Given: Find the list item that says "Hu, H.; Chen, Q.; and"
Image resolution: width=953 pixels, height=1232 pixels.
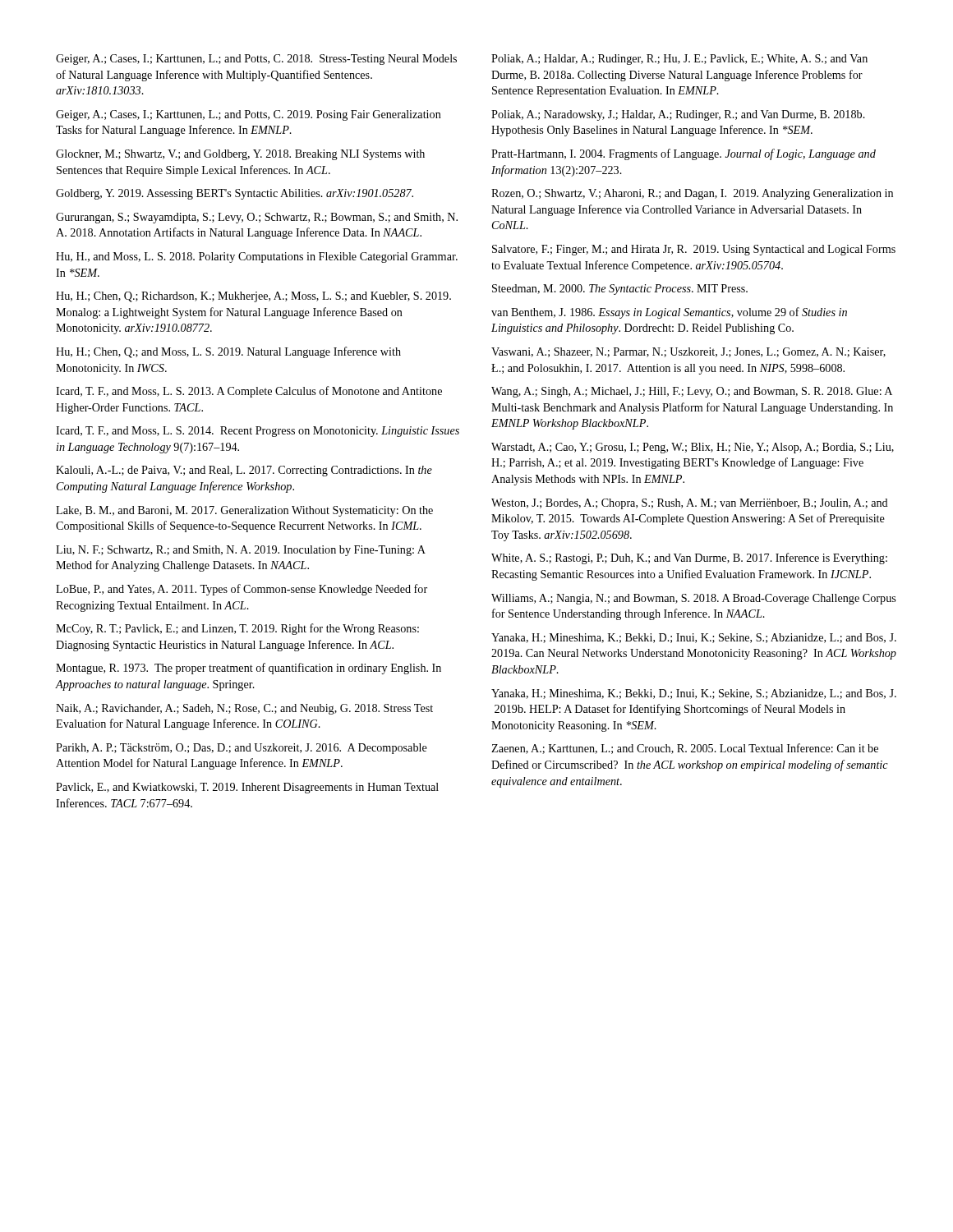Looking at the screenshot, I should [x=228, y=359].
